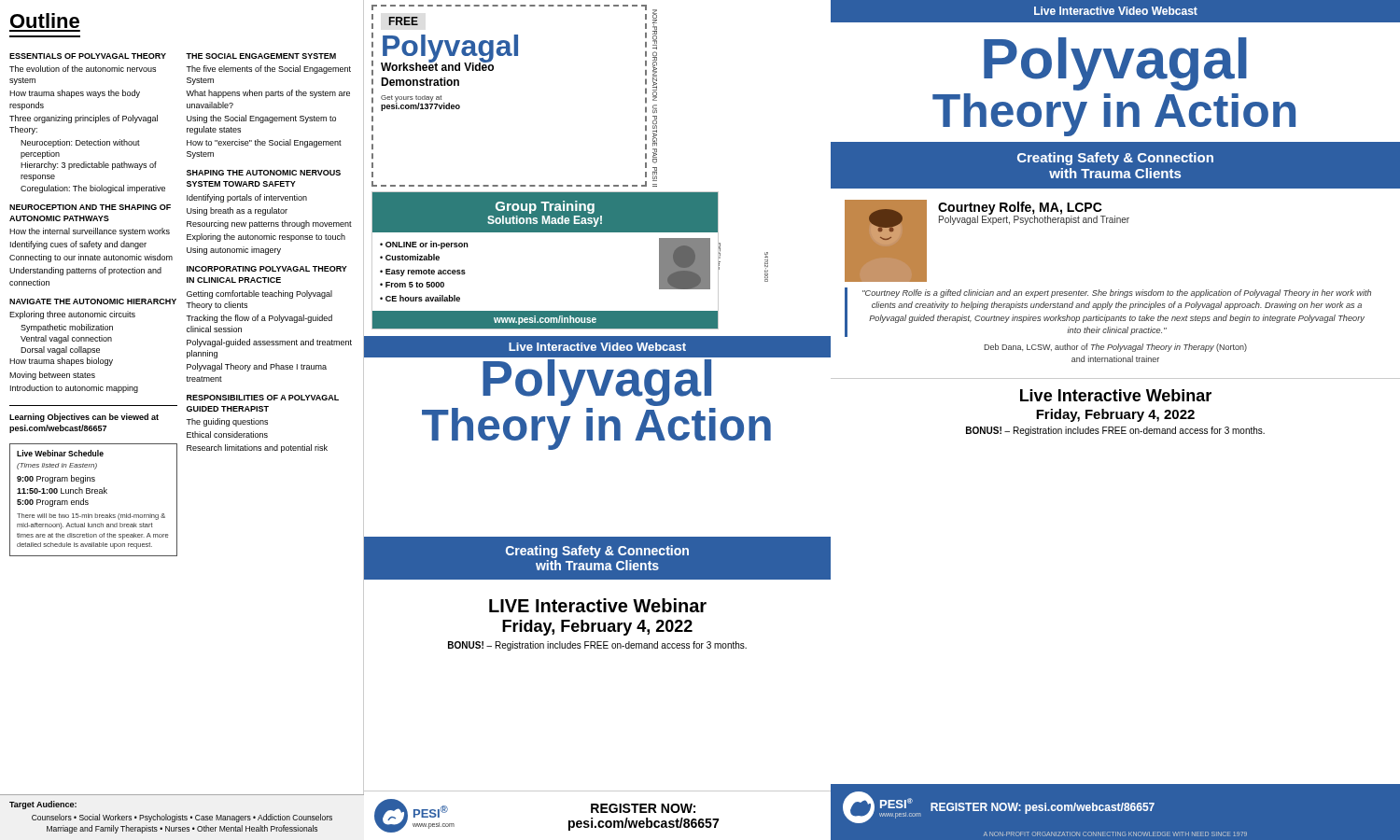Click where it says "Learning Objectives can be viewed at pesi.com/webcast/86657"
Image resolution: width=1400 pixels, height=840 pixels.
tap(84, 423)
